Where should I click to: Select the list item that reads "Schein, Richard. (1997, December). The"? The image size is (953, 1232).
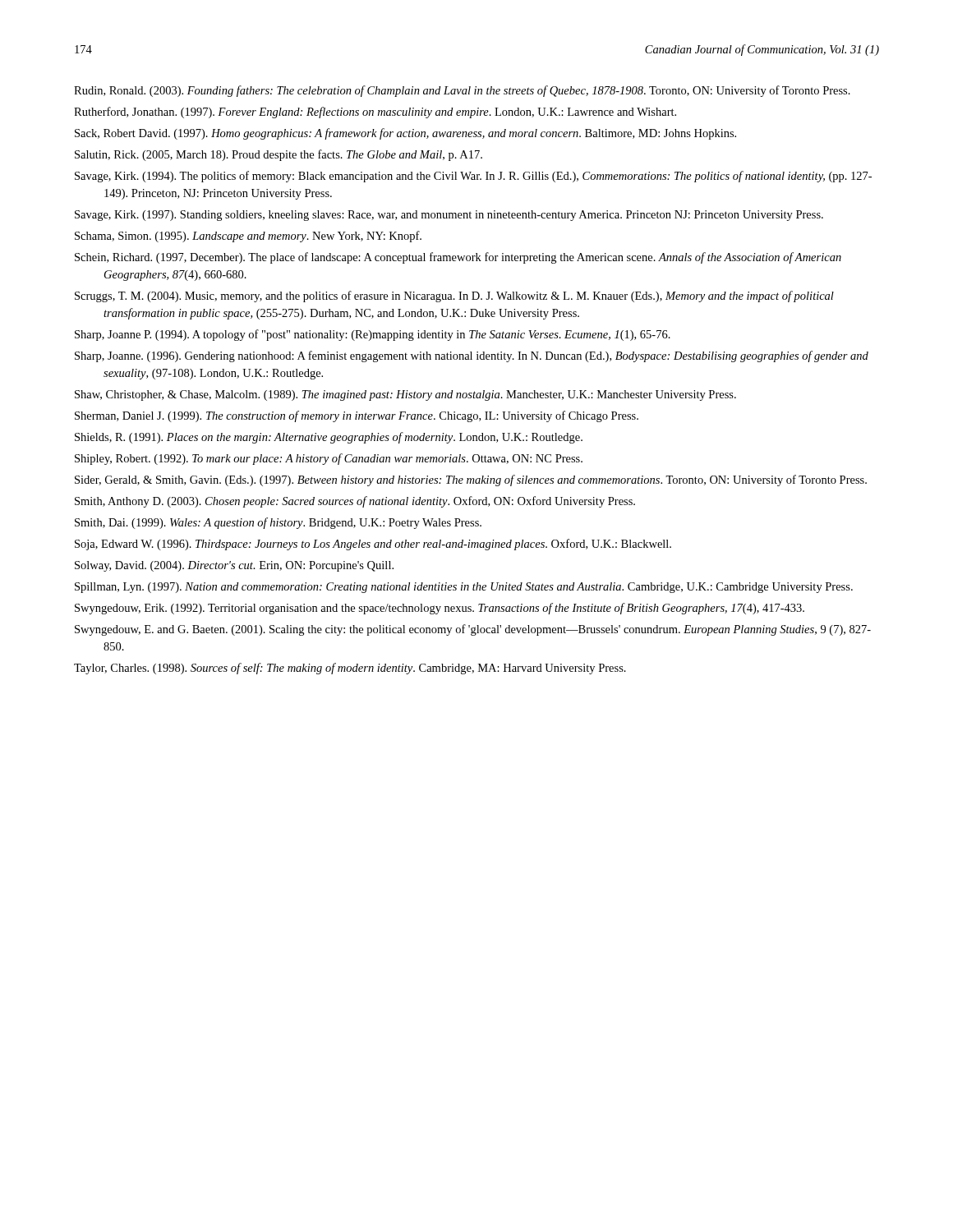(x=458, y=266)
